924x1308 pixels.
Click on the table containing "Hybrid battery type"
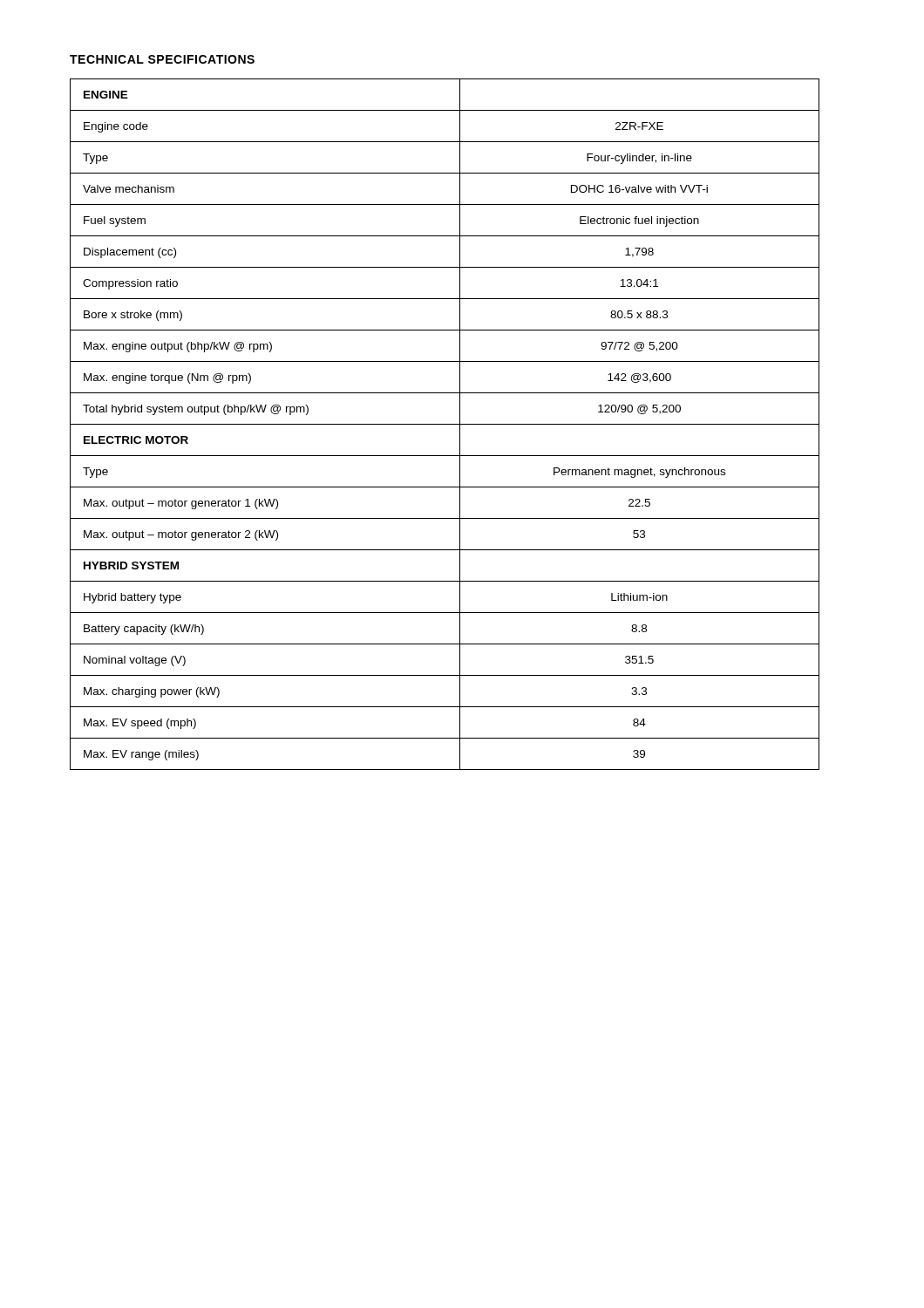click(445, 424)
